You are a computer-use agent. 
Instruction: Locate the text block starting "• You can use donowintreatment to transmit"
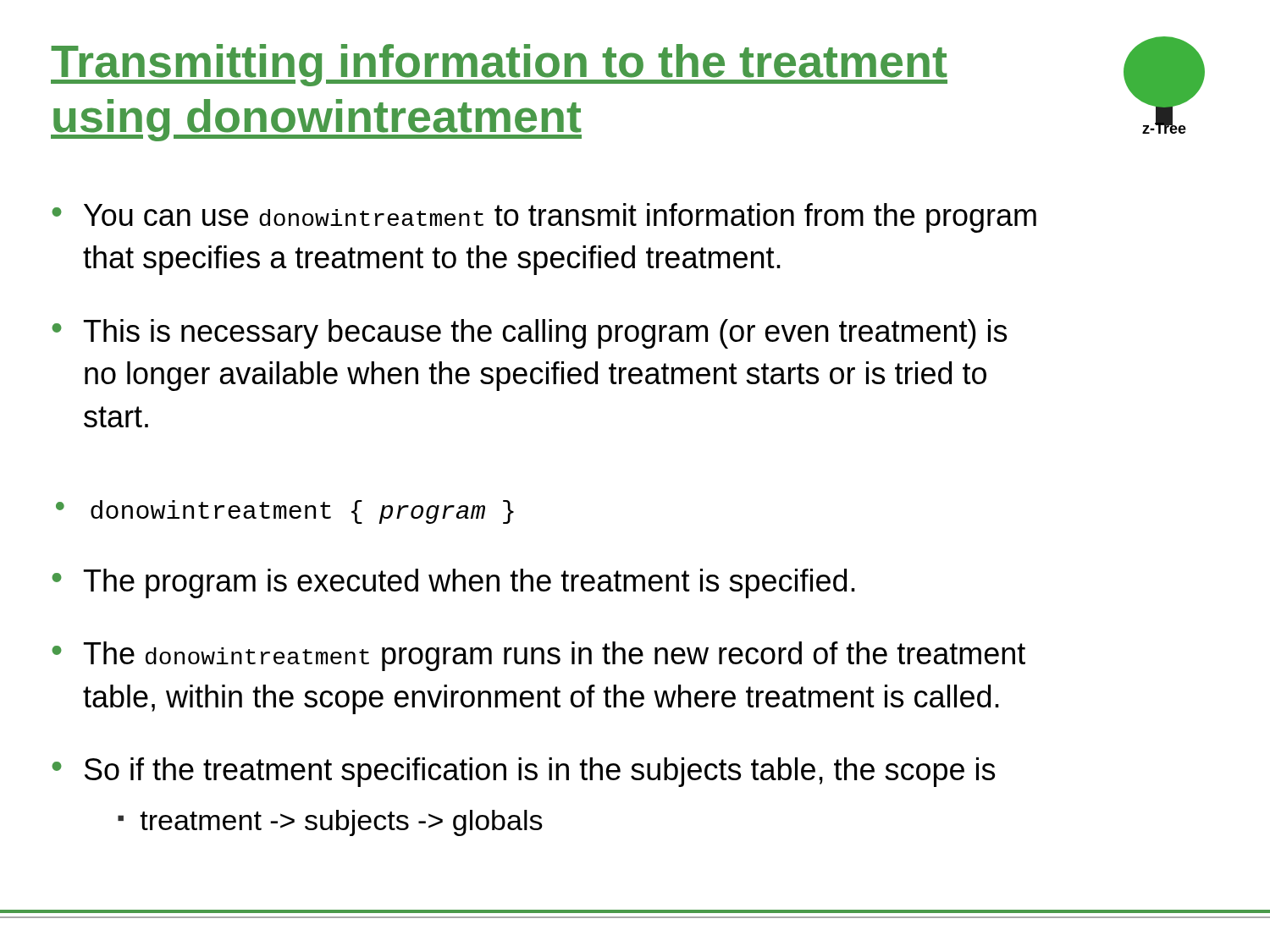(x=544, y=237)
